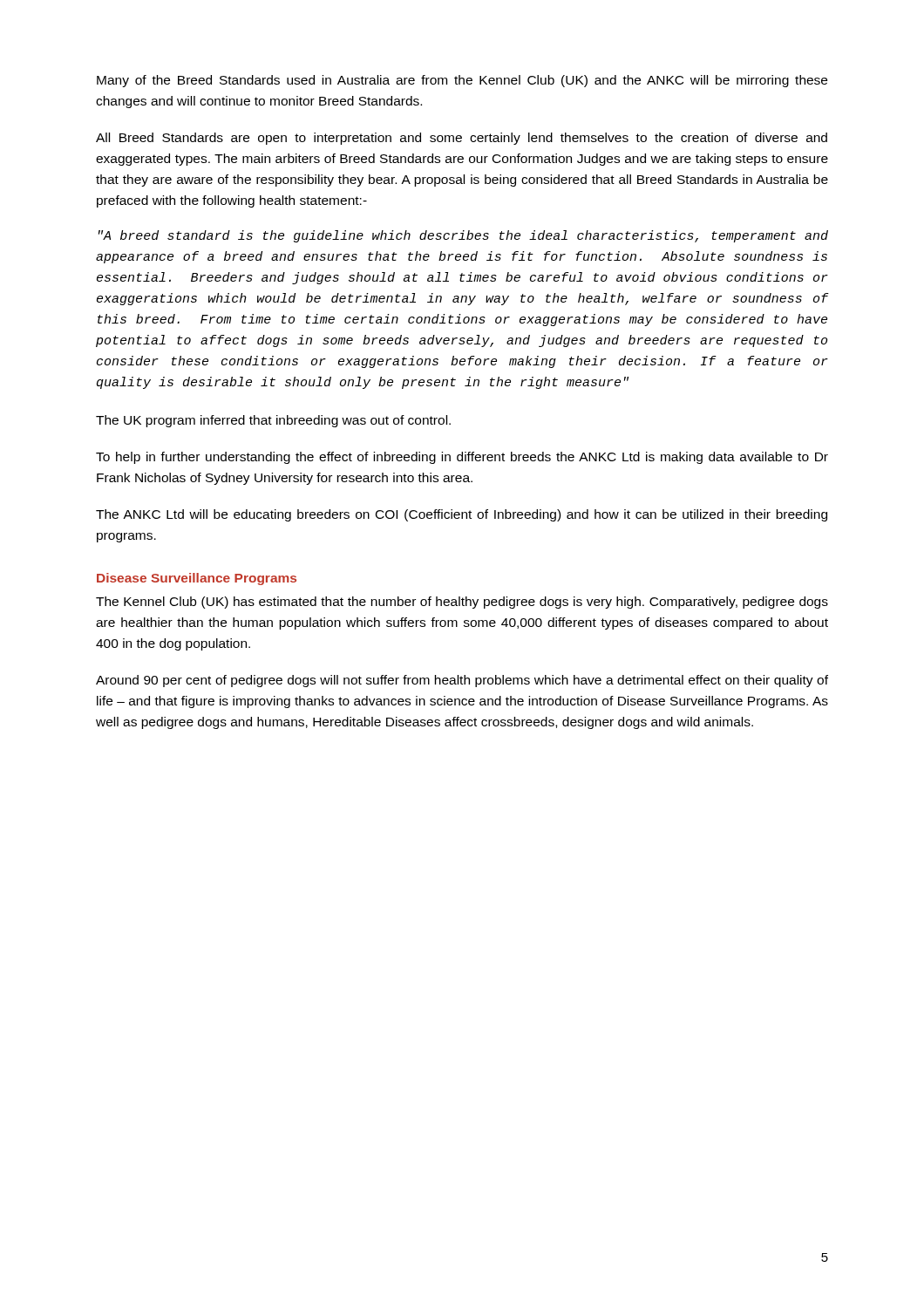
Task: Select the block starting "To help in further understanding the effect"
Action: pos(462,467)
